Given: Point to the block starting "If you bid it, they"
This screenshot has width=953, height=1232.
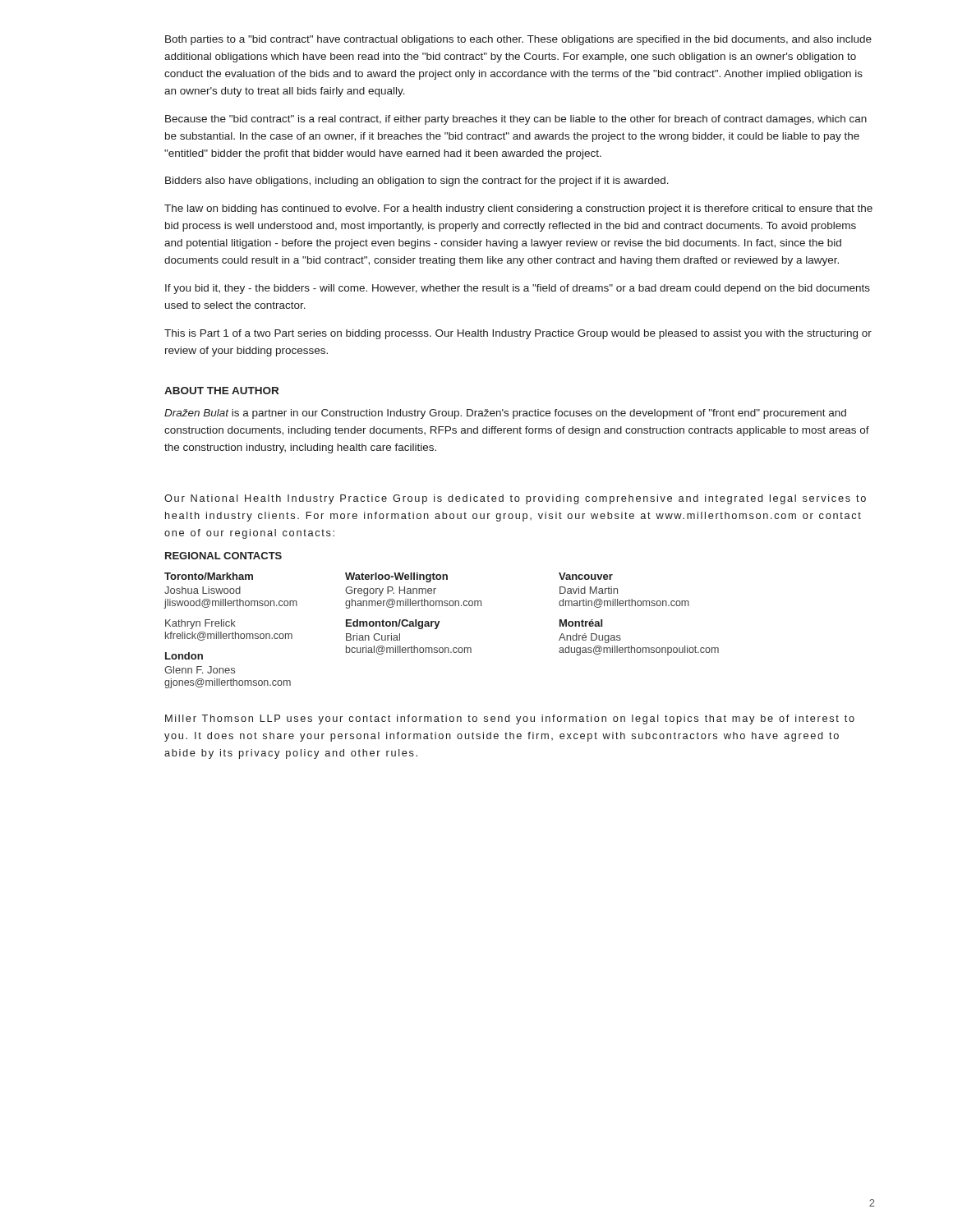Looking at the screenshot, I should point(517,297).
